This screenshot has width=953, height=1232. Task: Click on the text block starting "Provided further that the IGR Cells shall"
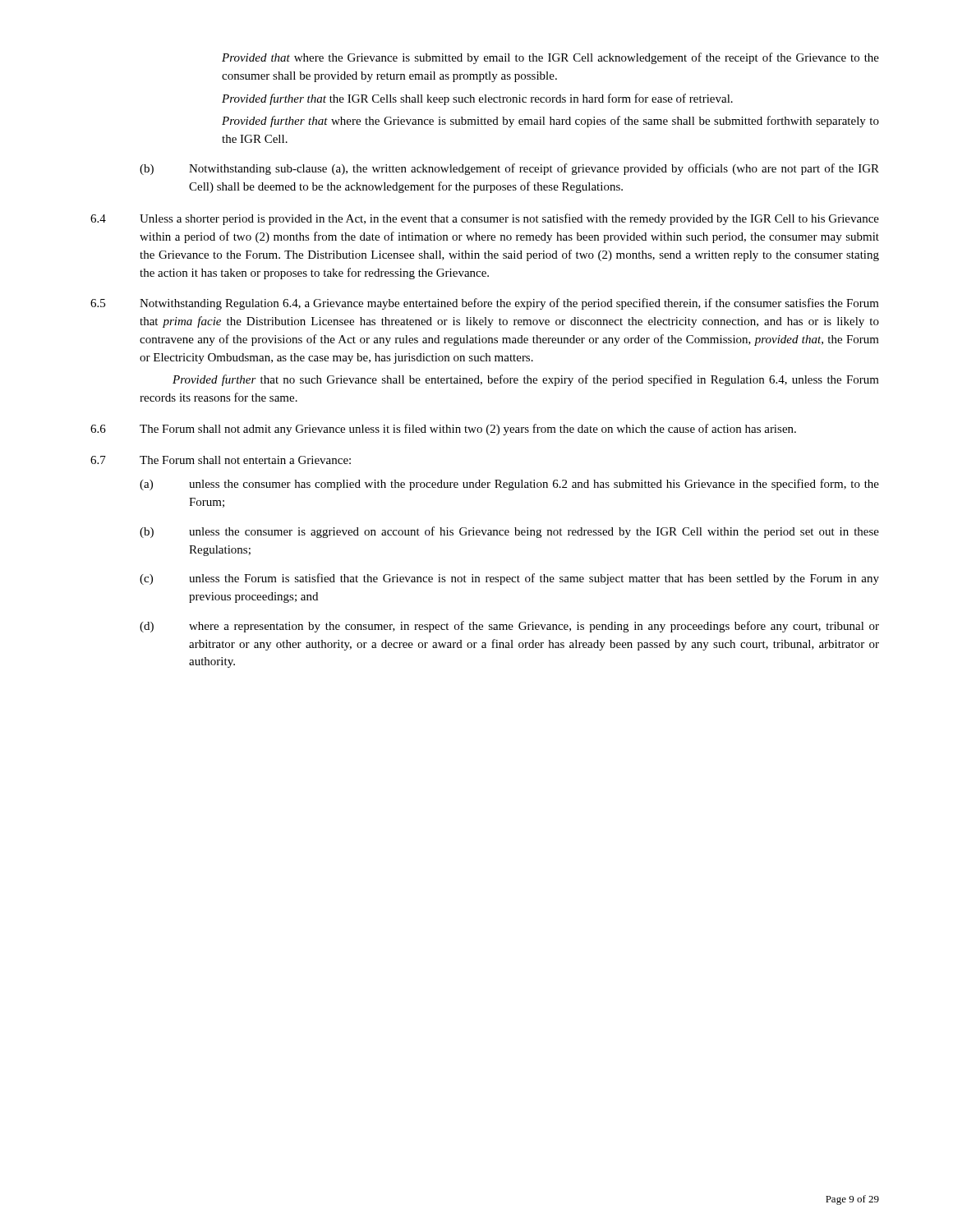478,98
